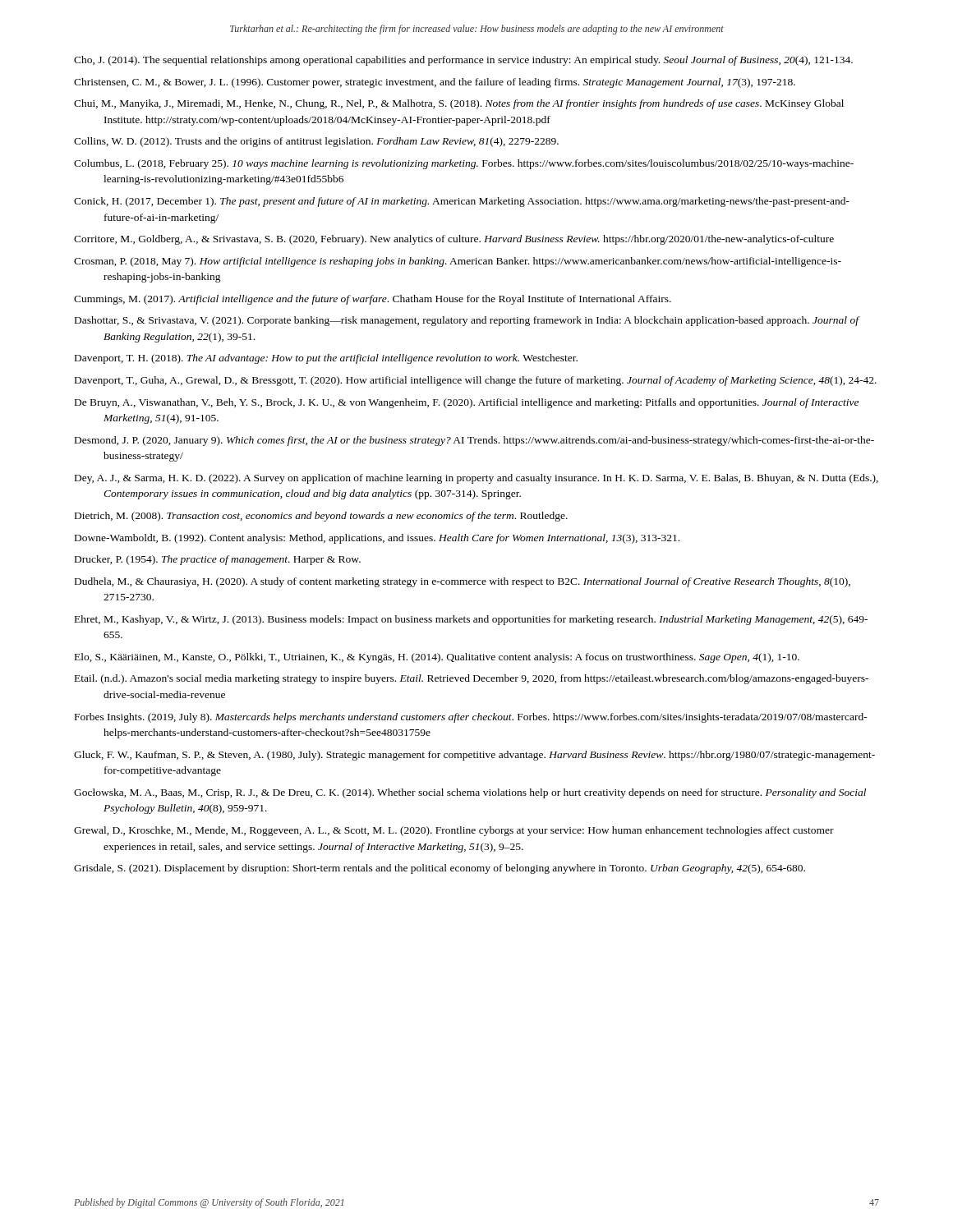The height and width of the screenshot is (1232, 953).
Task: Click on the region starting "Corritore, M., Goldberg, A., & Srivastava,"
Action: click(x=454, y=239)
